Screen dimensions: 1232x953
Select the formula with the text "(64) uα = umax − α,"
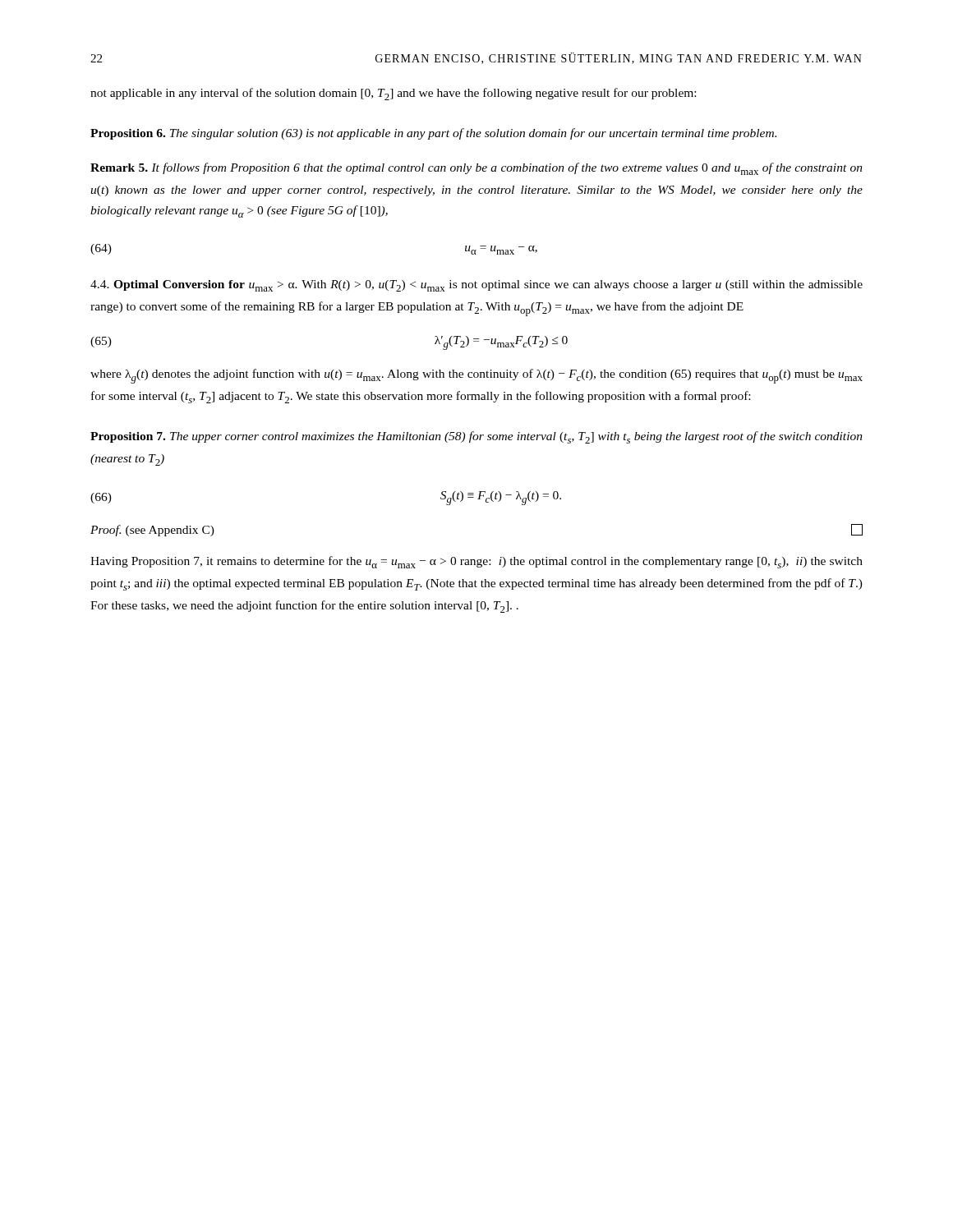tap(476, 248)
